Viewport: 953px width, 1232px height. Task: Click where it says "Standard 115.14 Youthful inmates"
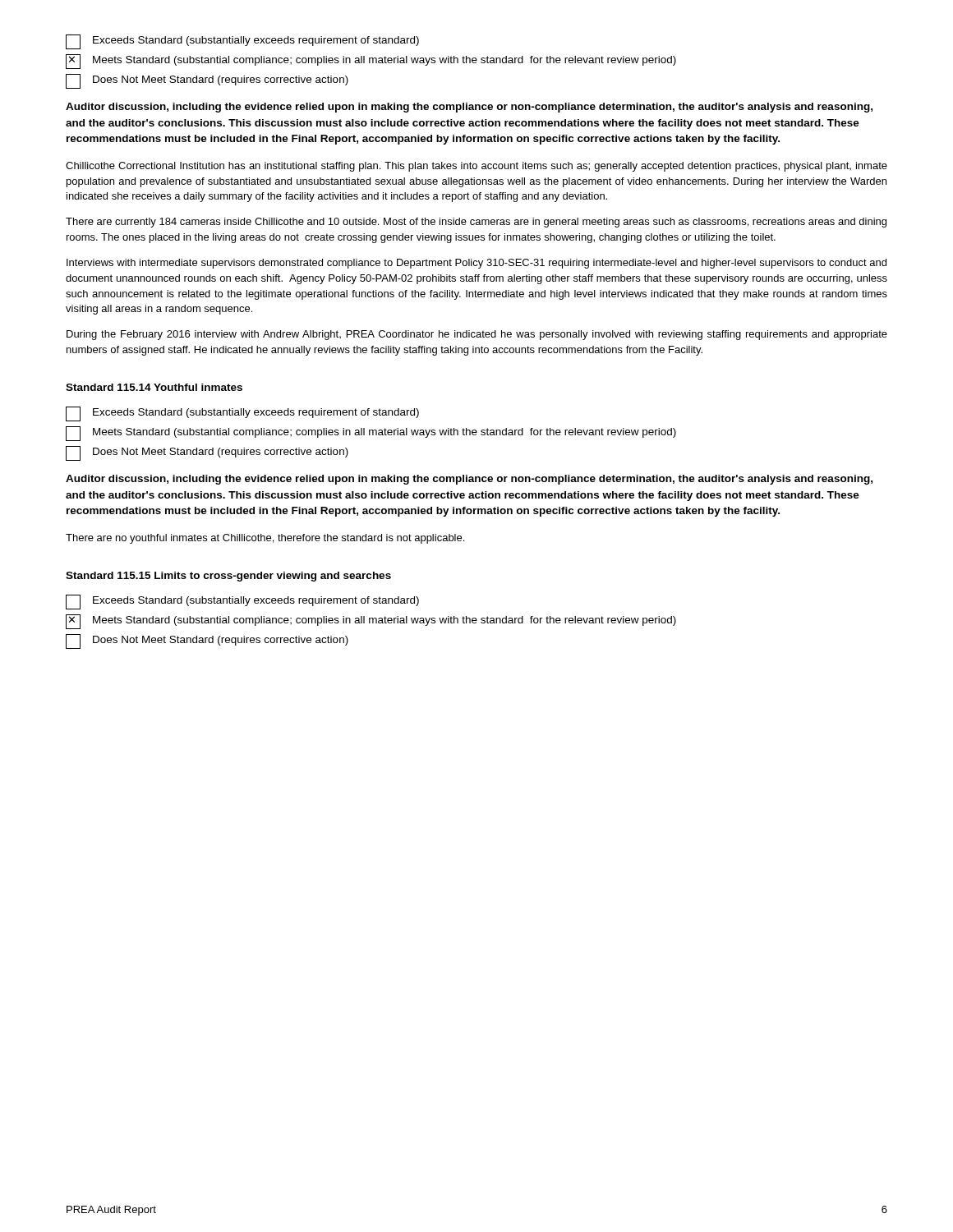pos(154,387)
